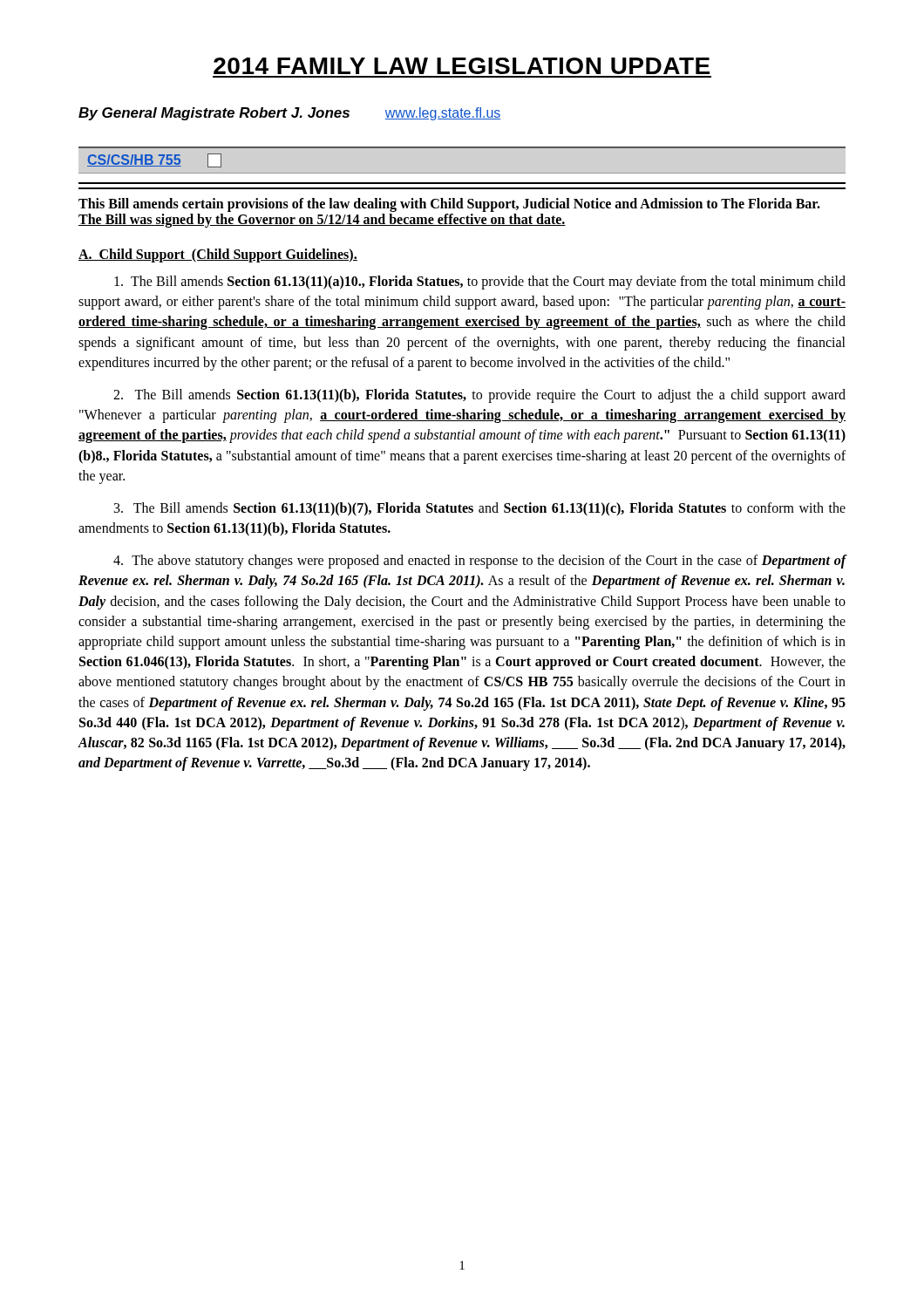The image size is (924, 1308).
Task: Select the passage starting "By General Magistrate Robert J. Jones"
Action: (214, 113)
